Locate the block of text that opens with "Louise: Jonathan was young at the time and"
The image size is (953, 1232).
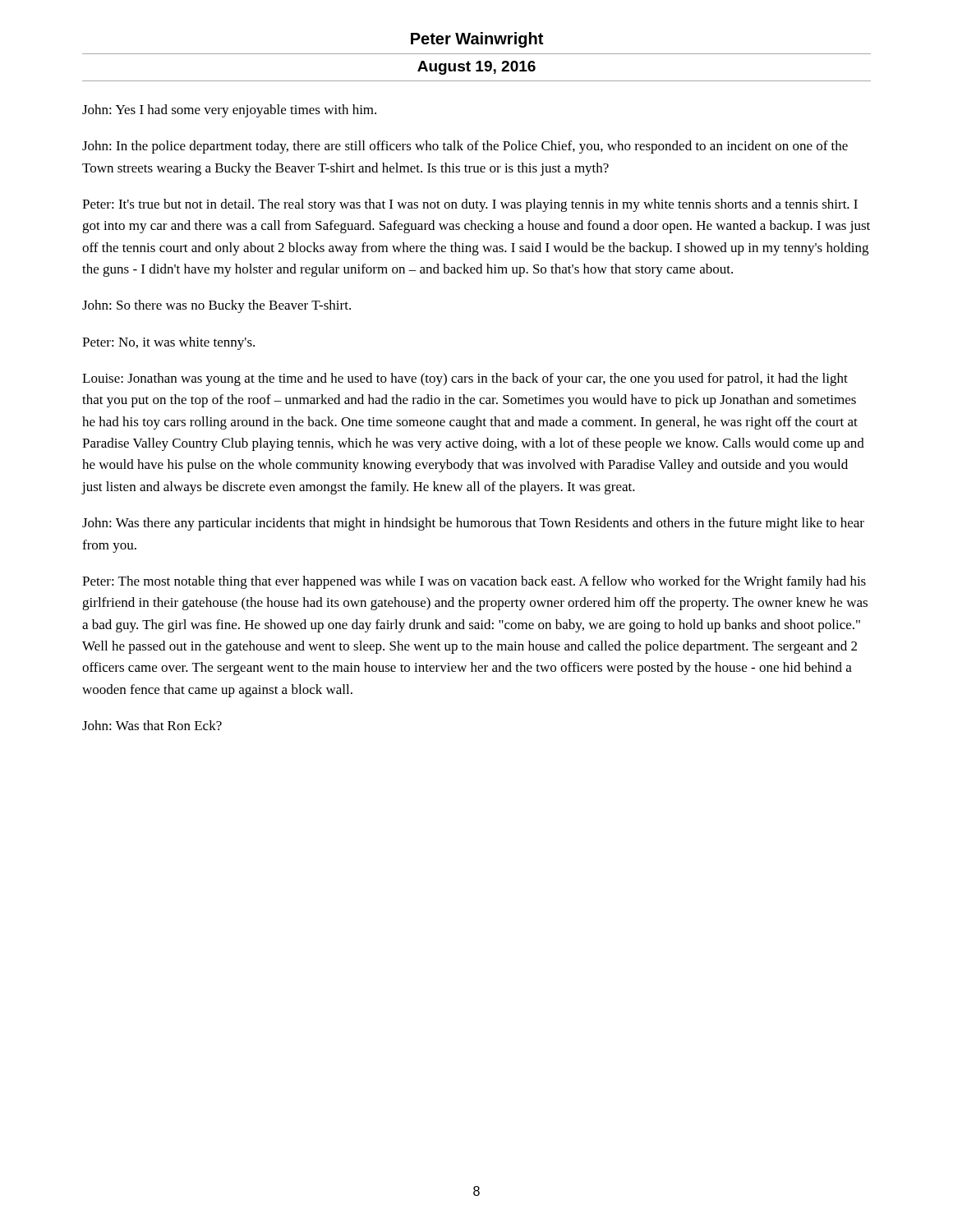473,432
